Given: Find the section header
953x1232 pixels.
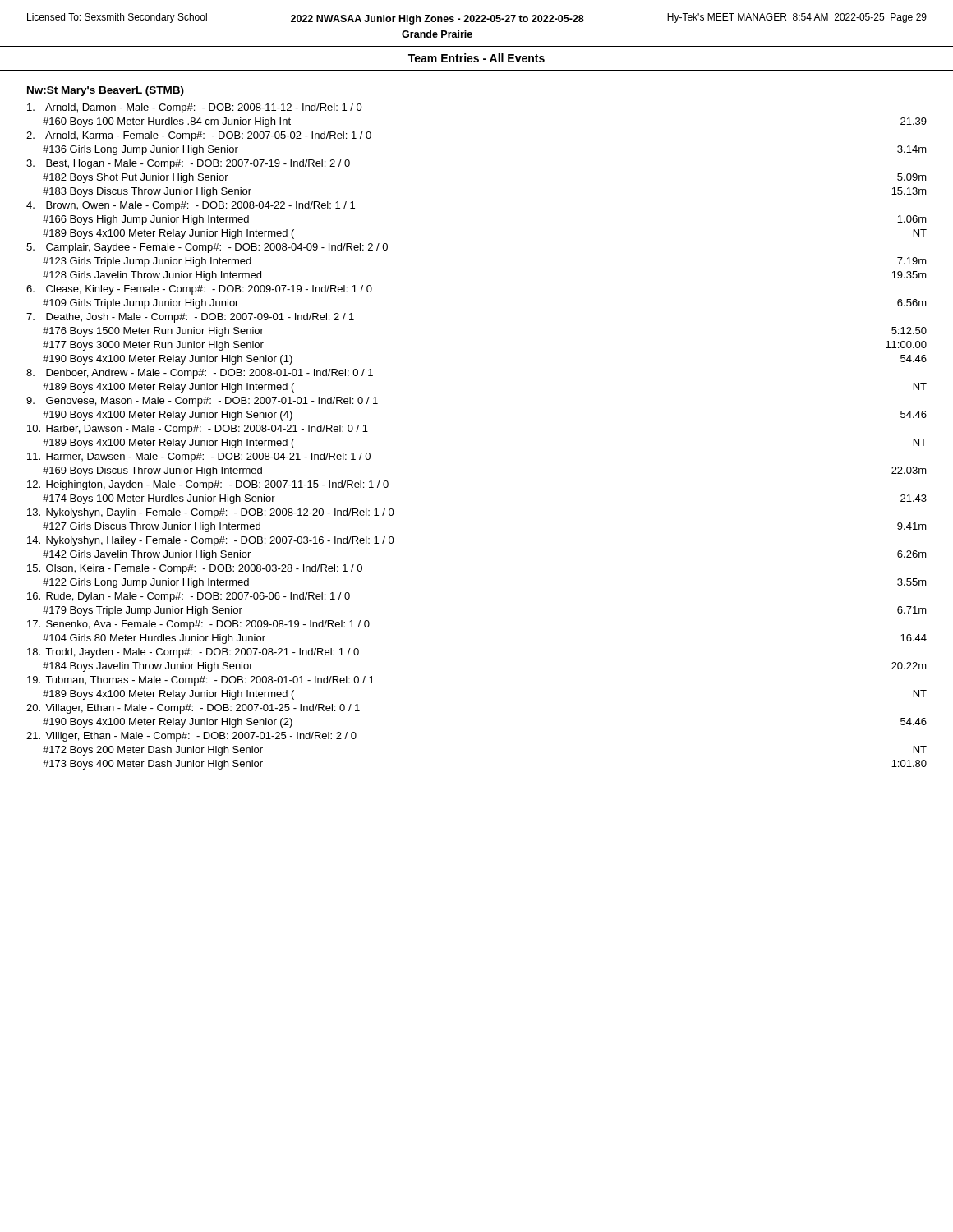Looking at the screenshot, I should point(105,90).
